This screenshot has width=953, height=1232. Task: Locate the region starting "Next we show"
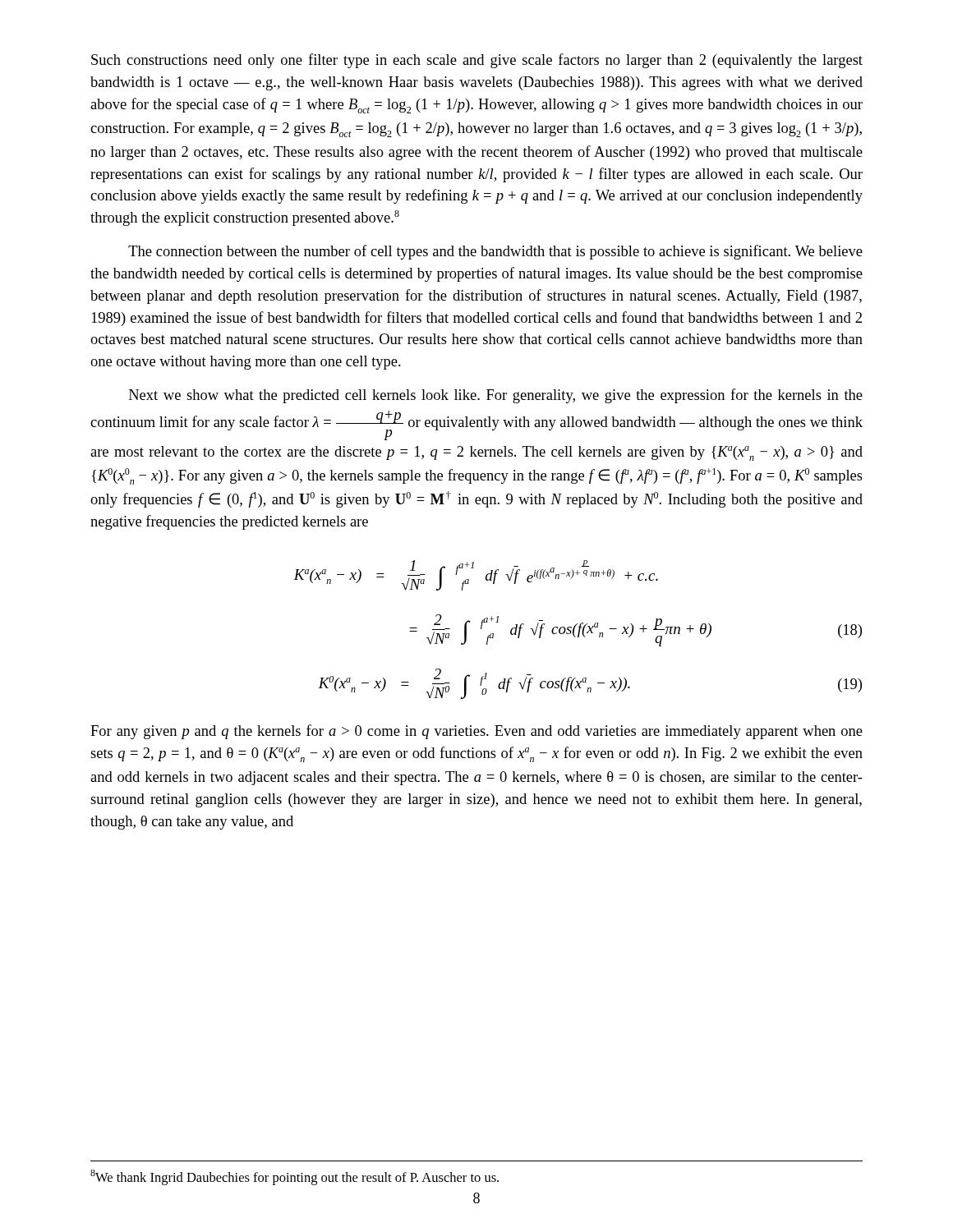point(476,459)
